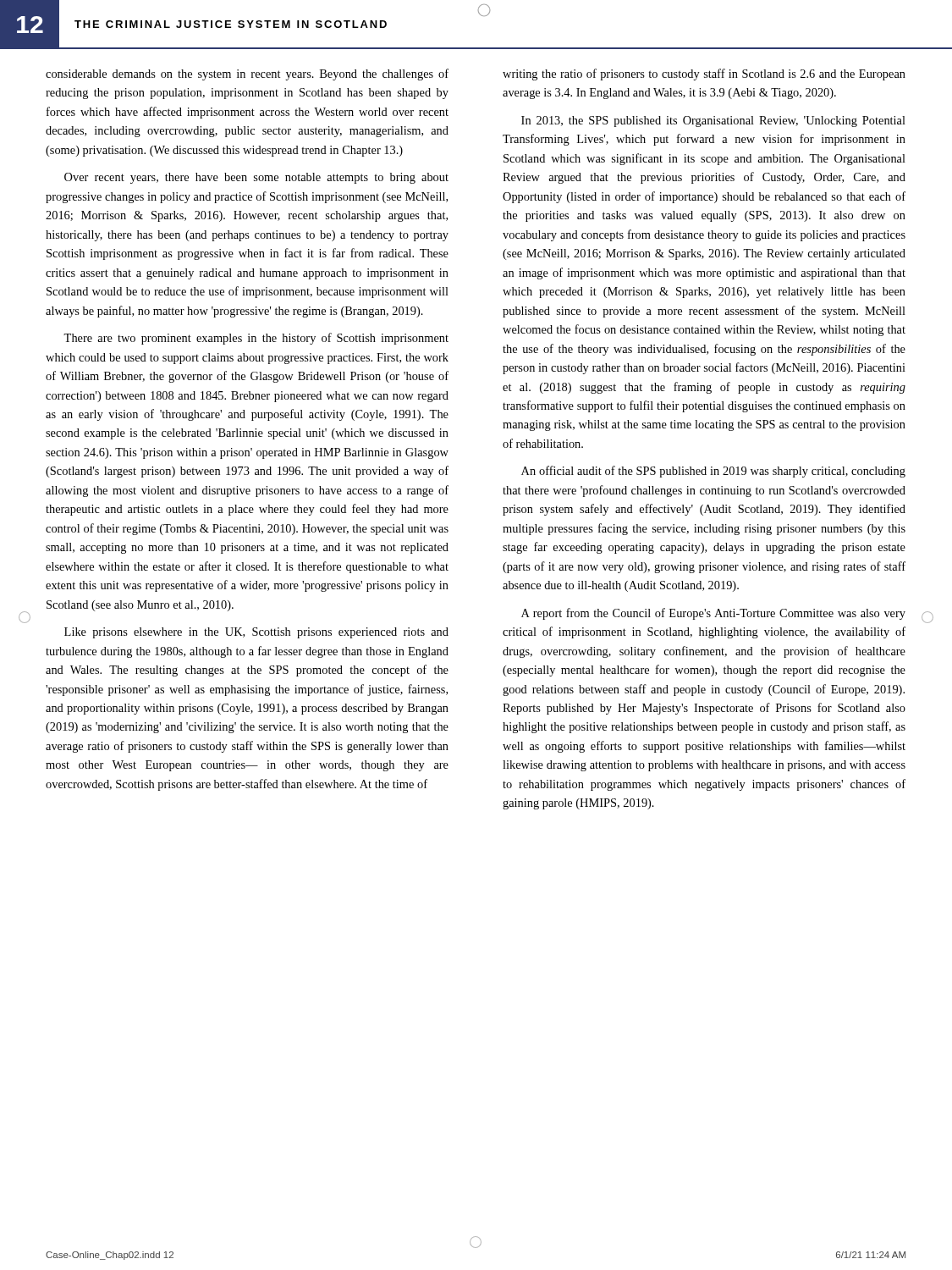
Task: Click on the passage starting "writing the ratio"
Action: click(704, 439)
